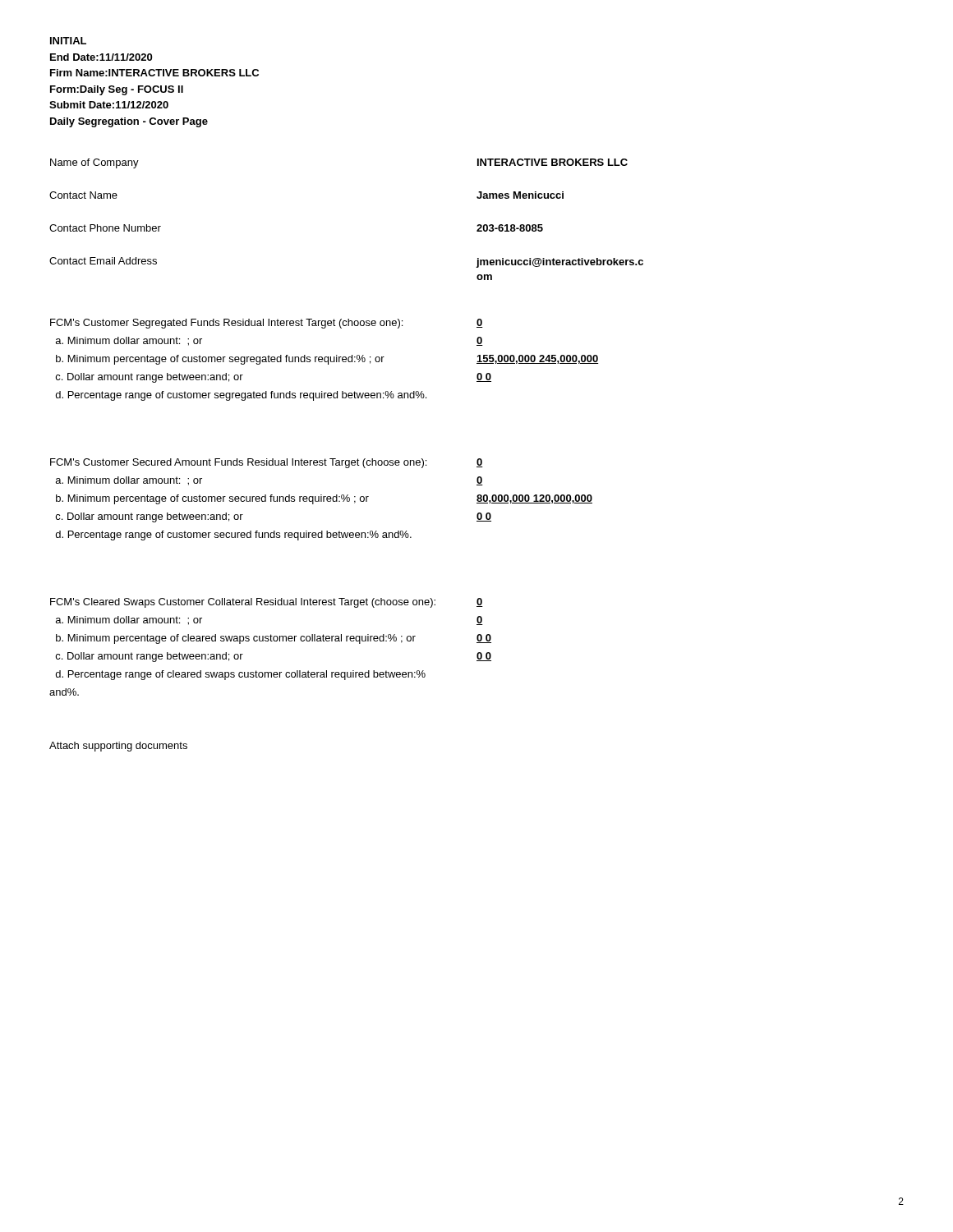The width and height of the screenshot is (953, 1232).
Task: Click on the text that reads "Attach supporting documents"
Action: [118, 745]
